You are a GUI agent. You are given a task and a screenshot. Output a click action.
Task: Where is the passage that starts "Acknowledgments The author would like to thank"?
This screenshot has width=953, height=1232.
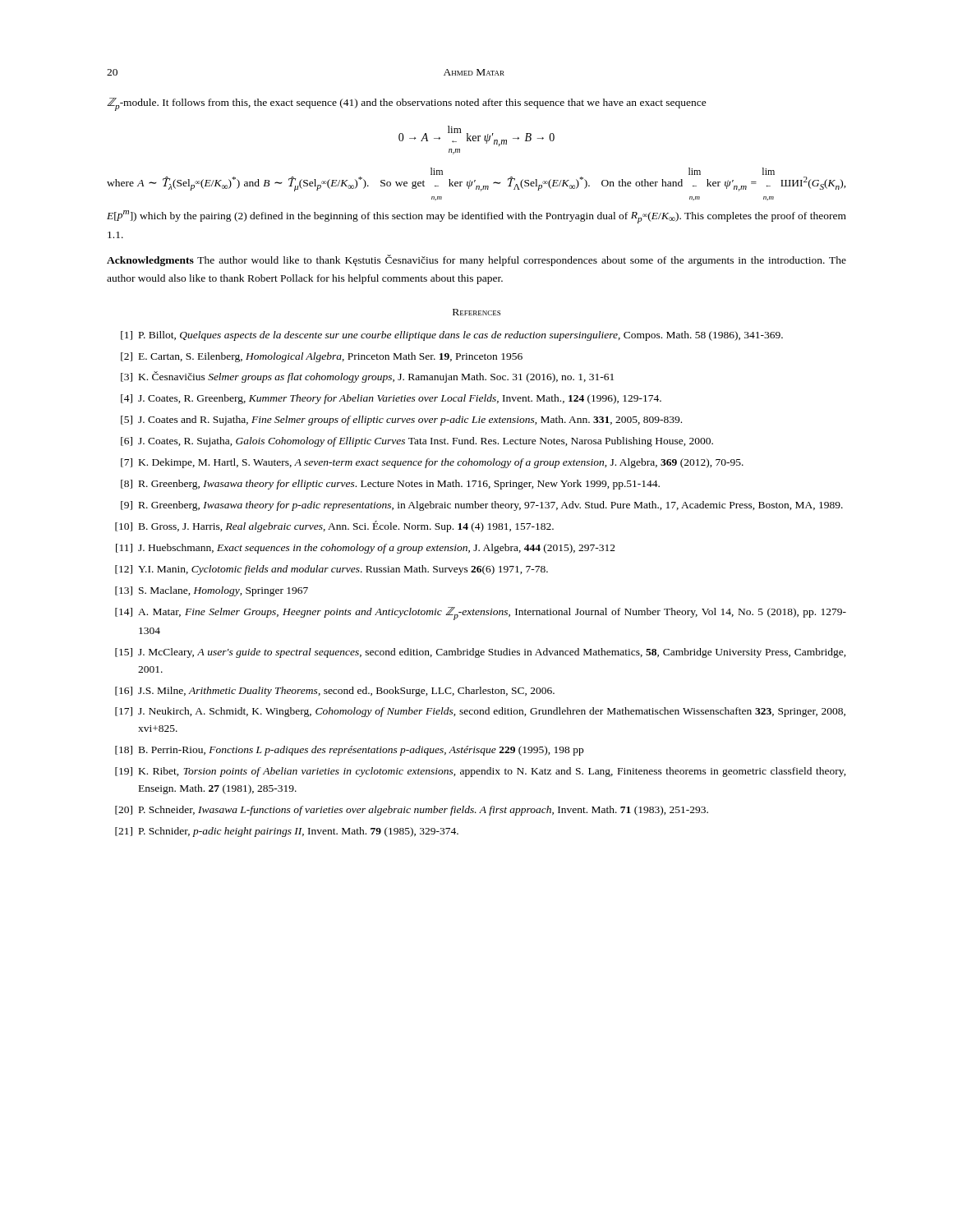pyautogui.click(x=476, y=269)
